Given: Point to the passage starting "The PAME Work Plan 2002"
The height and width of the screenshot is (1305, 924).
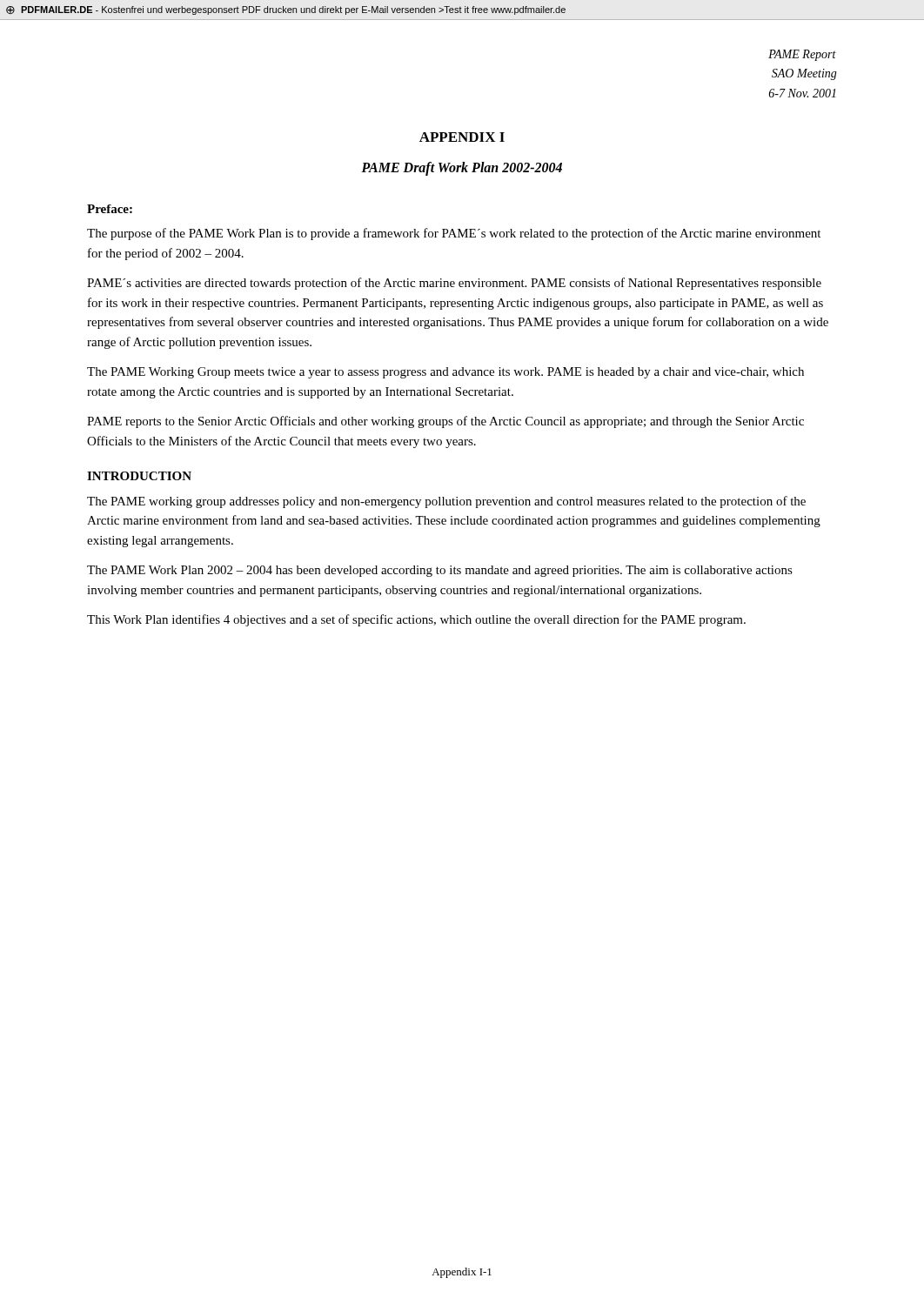Looking at the screenshot, I should tap(440, 580).
